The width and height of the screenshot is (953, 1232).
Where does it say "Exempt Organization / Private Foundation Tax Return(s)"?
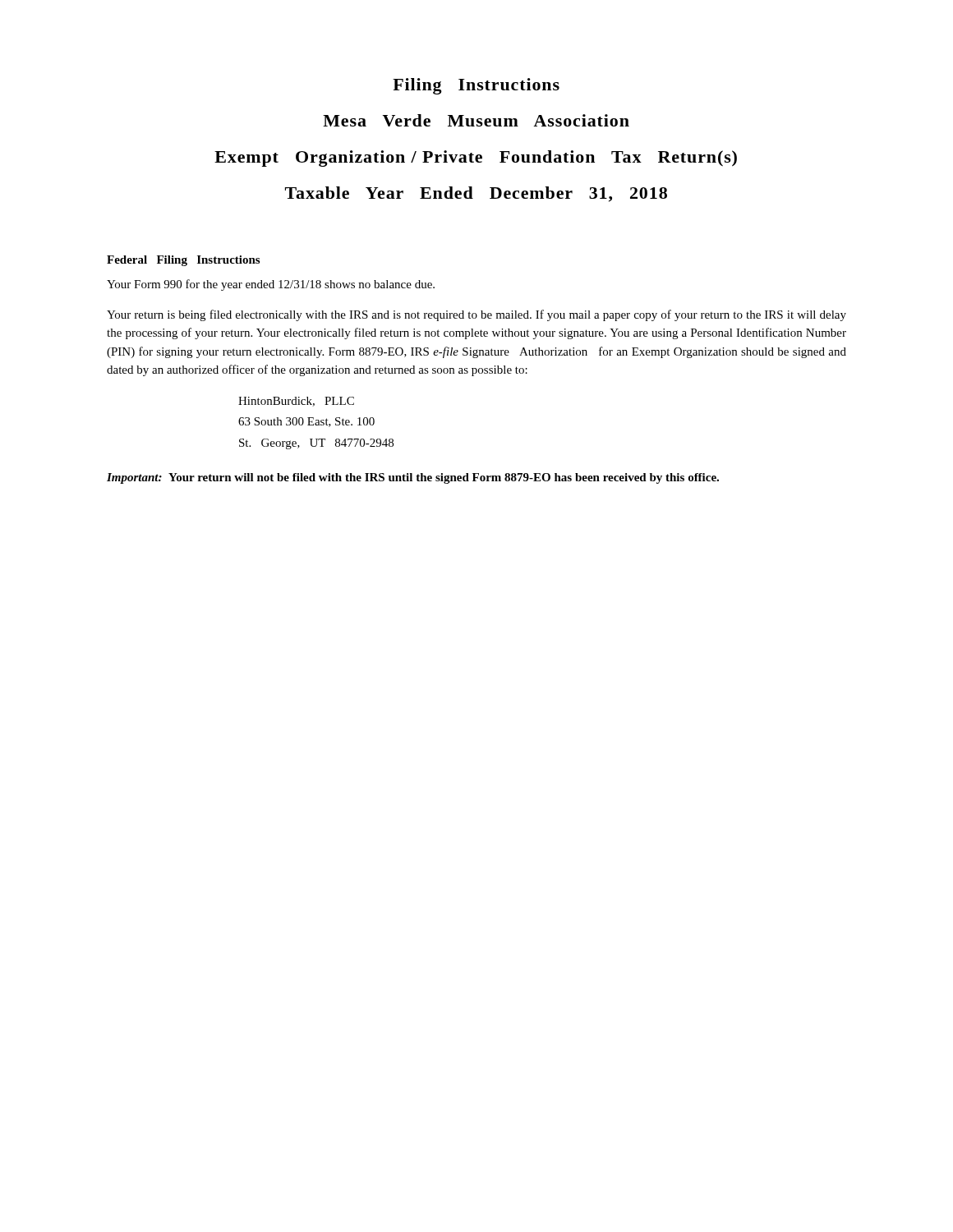[476, 156]
